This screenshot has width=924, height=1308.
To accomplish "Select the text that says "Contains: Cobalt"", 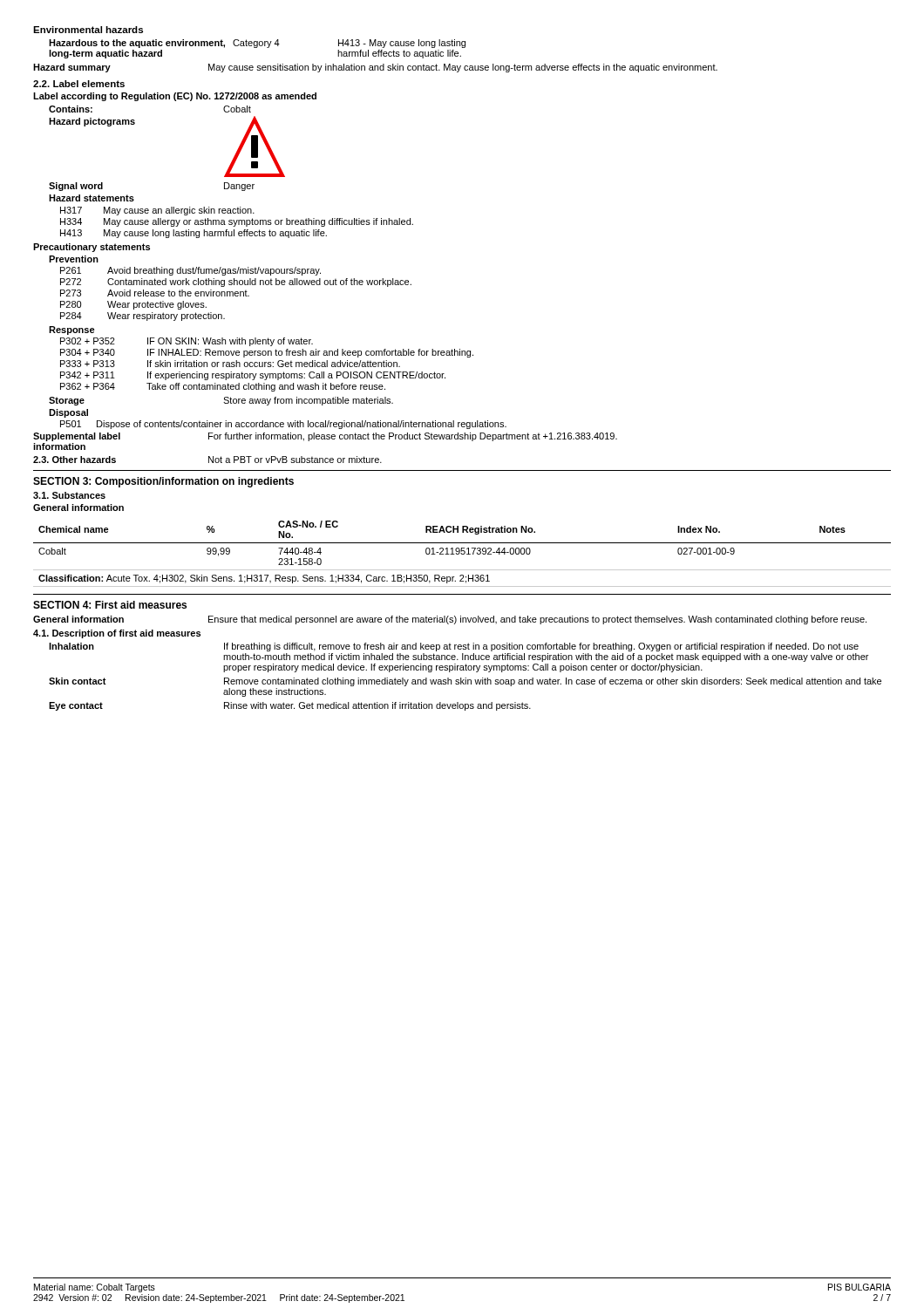I will pyautogui.click(x=142, y=109).
